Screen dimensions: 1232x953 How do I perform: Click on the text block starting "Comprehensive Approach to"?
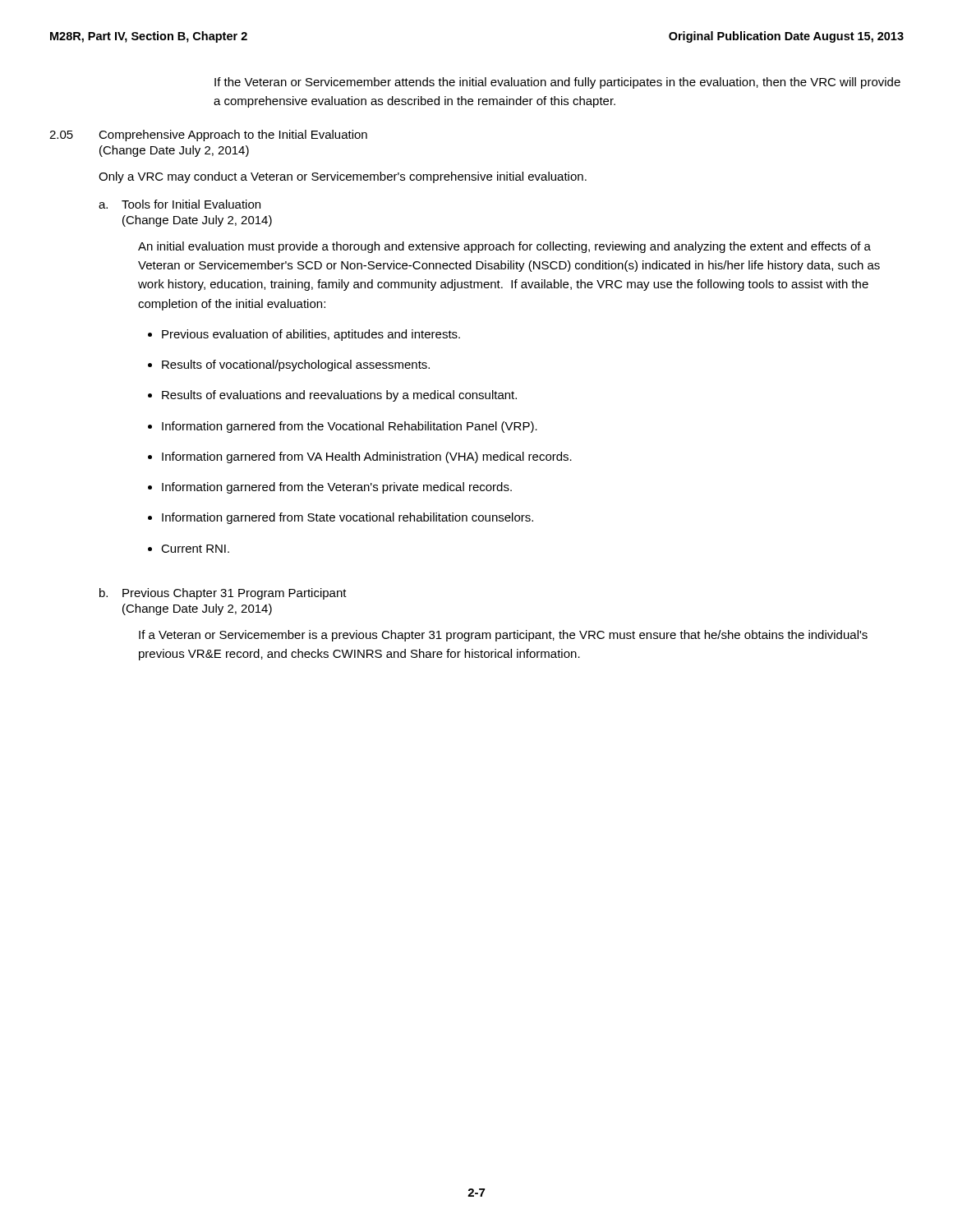(233, 136)
